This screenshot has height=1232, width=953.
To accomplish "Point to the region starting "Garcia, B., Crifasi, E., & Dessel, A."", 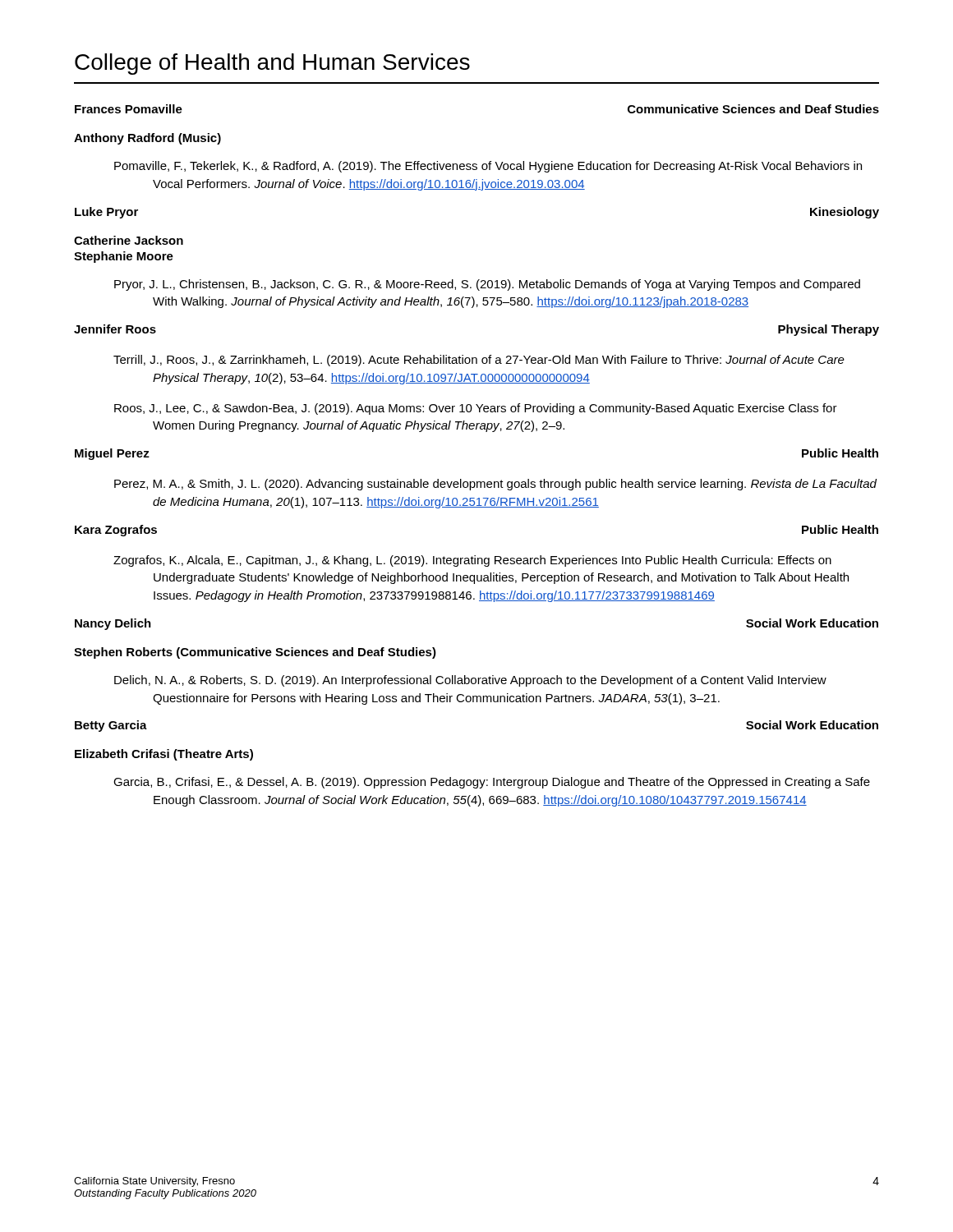I will [x=496, y=791].
